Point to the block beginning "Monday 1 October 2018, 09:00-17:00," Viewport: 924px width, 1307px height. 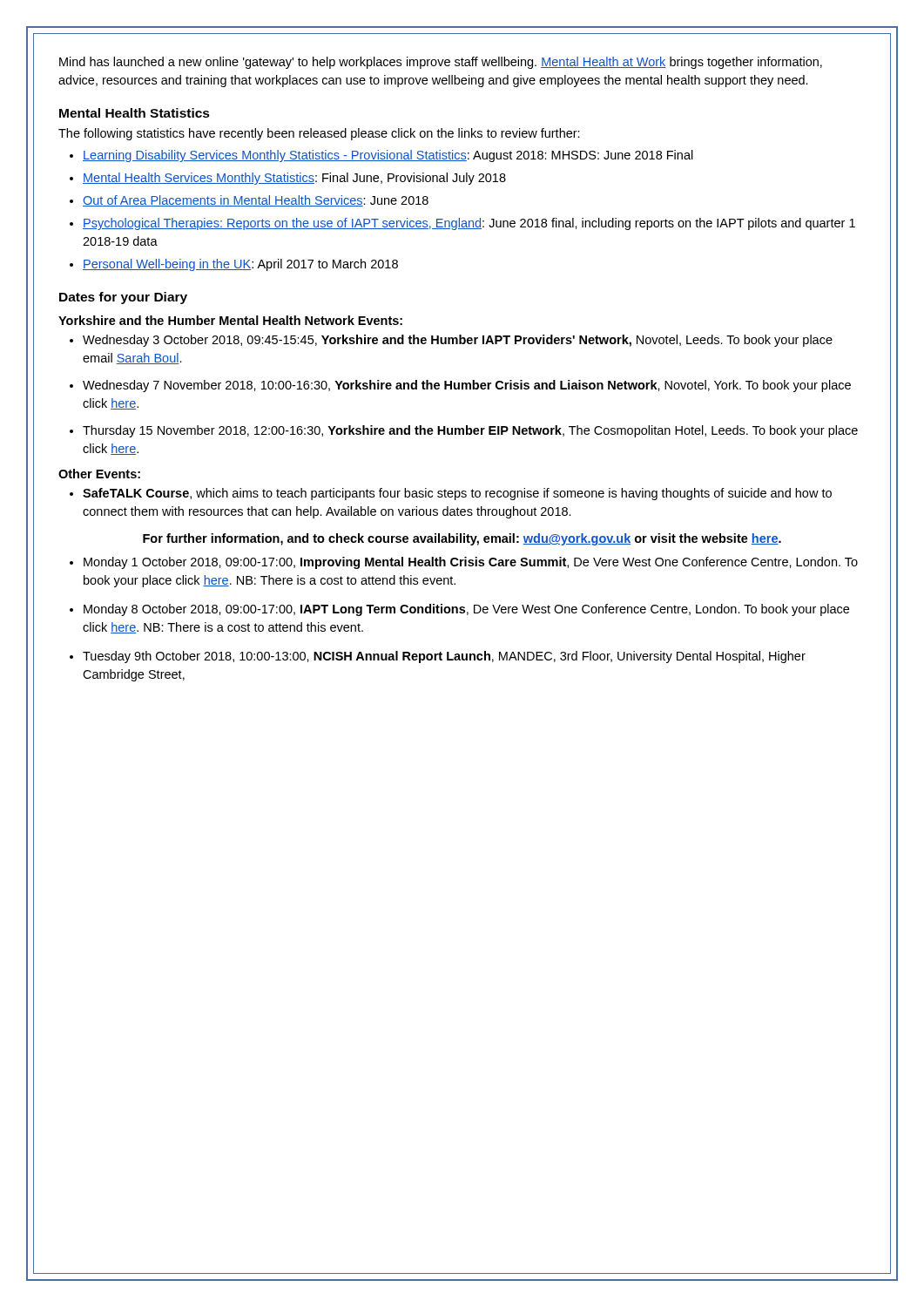click(x=470, y=571)
